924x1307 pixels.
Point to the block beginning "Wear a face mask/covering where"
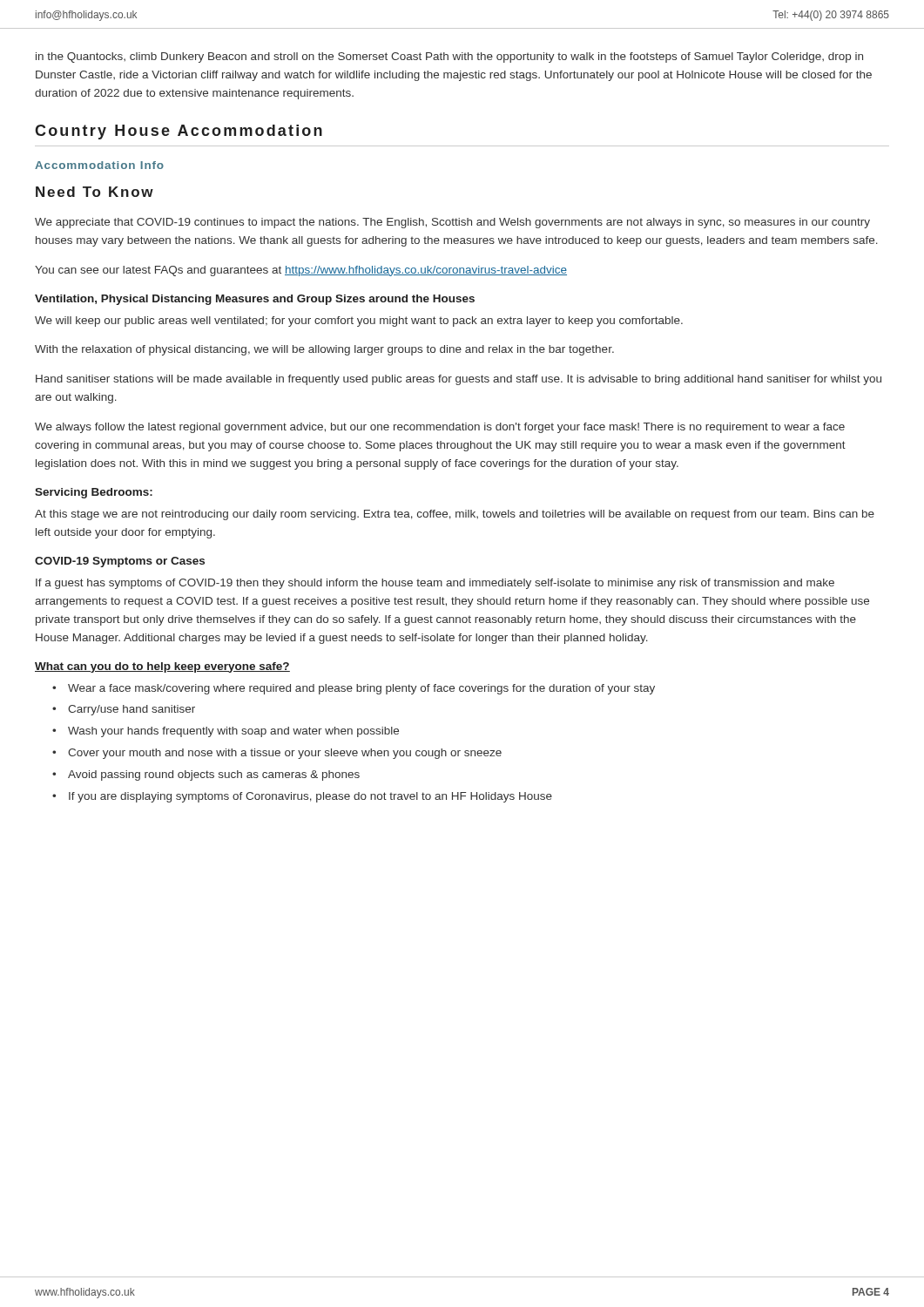pyautogui.click(x=362, y=687)
